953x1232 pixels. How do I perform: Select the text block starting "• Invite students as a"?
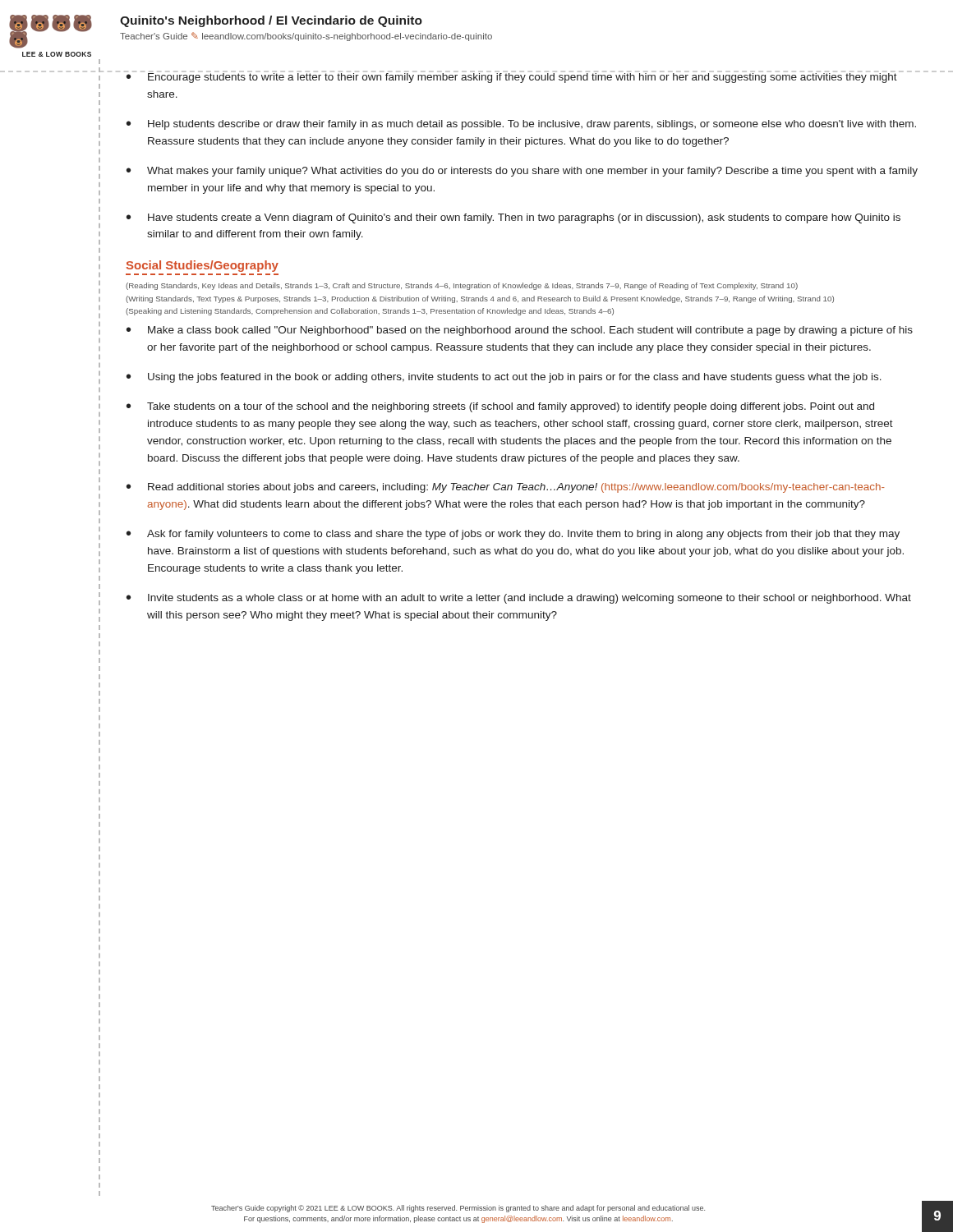pyautogui.click(x=525, y=607)
